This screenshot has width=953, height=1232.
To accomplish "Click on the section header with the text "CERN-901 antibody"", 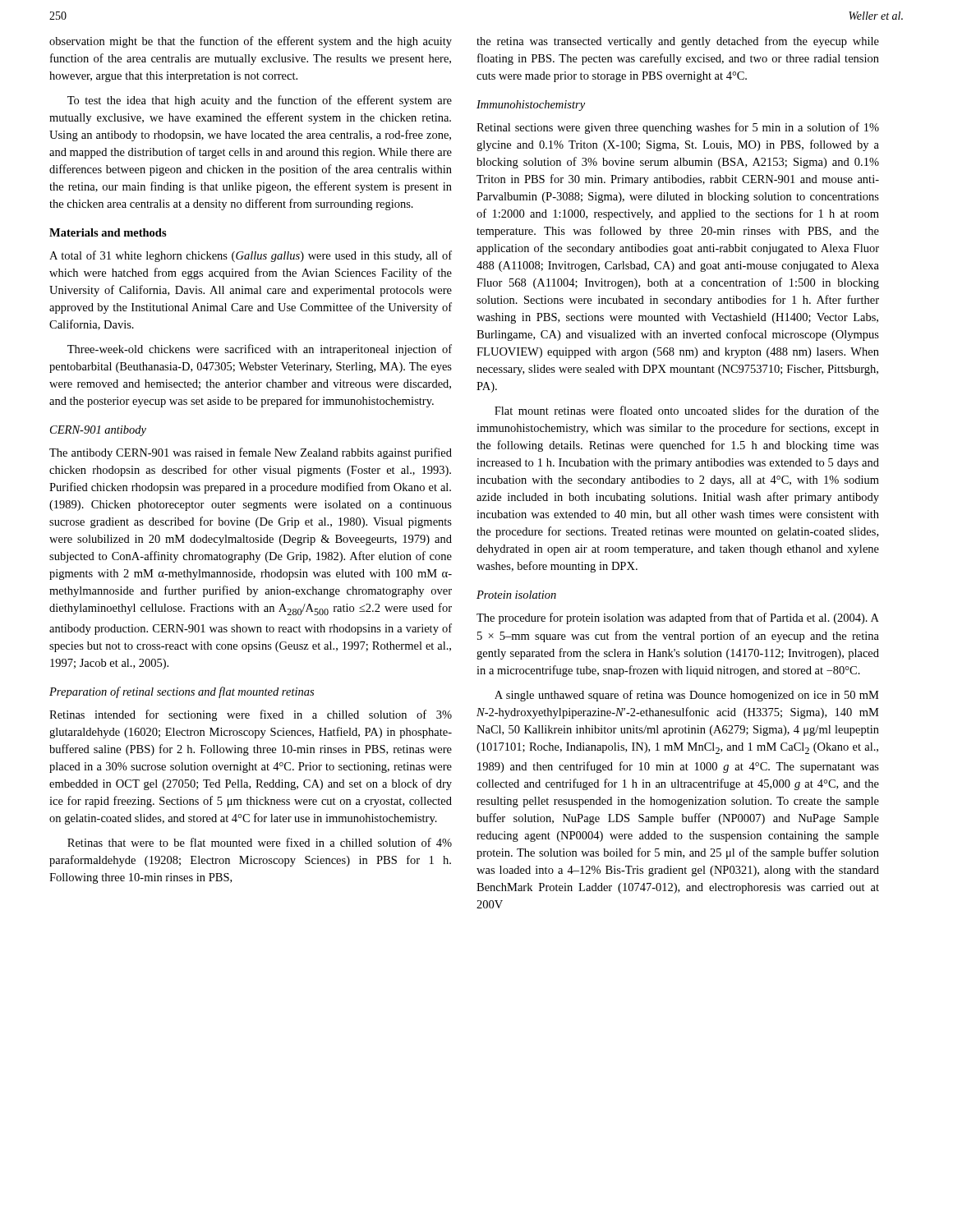I will pos(98,430).
